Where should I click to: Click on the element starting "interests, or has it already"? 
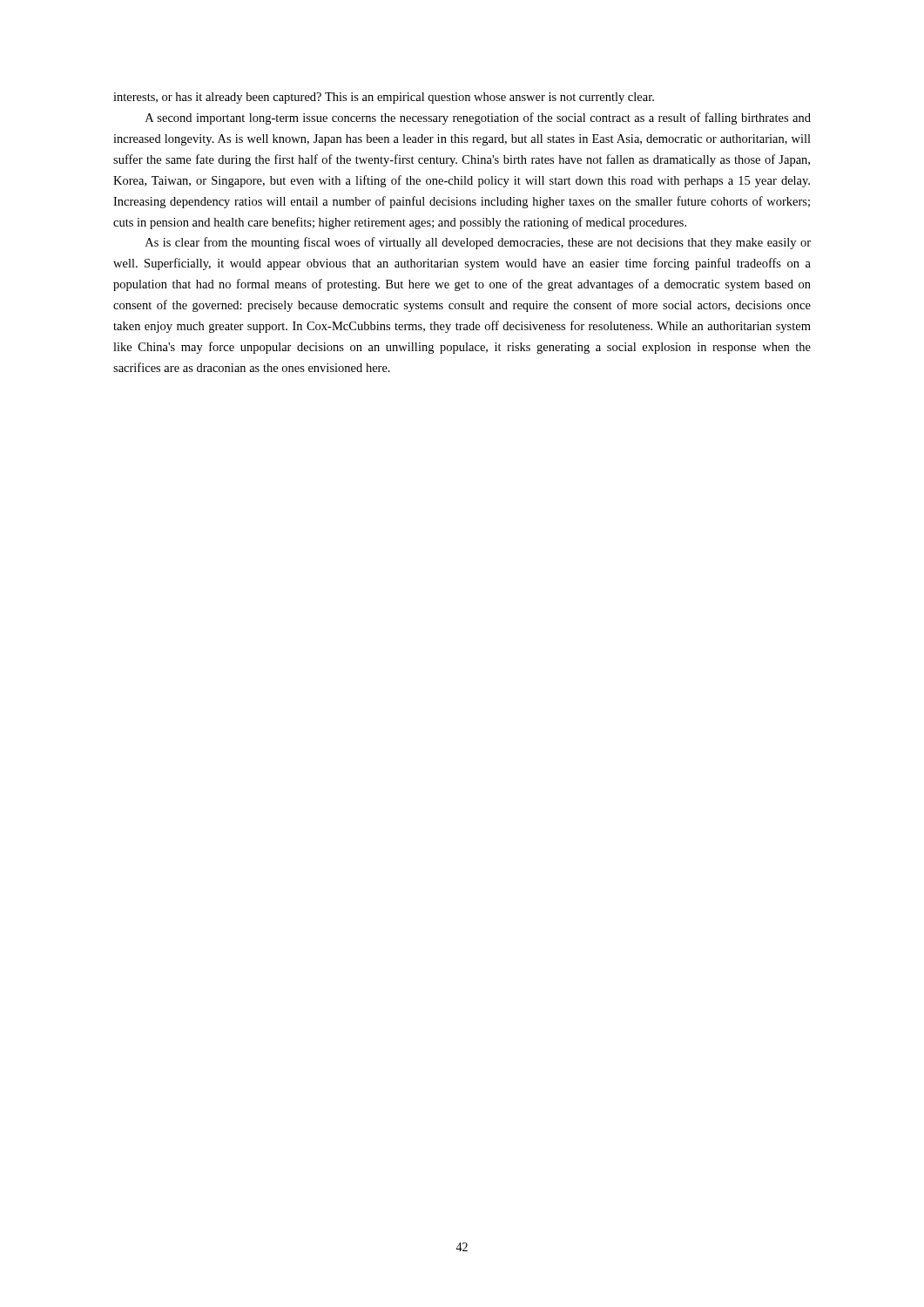462,233
